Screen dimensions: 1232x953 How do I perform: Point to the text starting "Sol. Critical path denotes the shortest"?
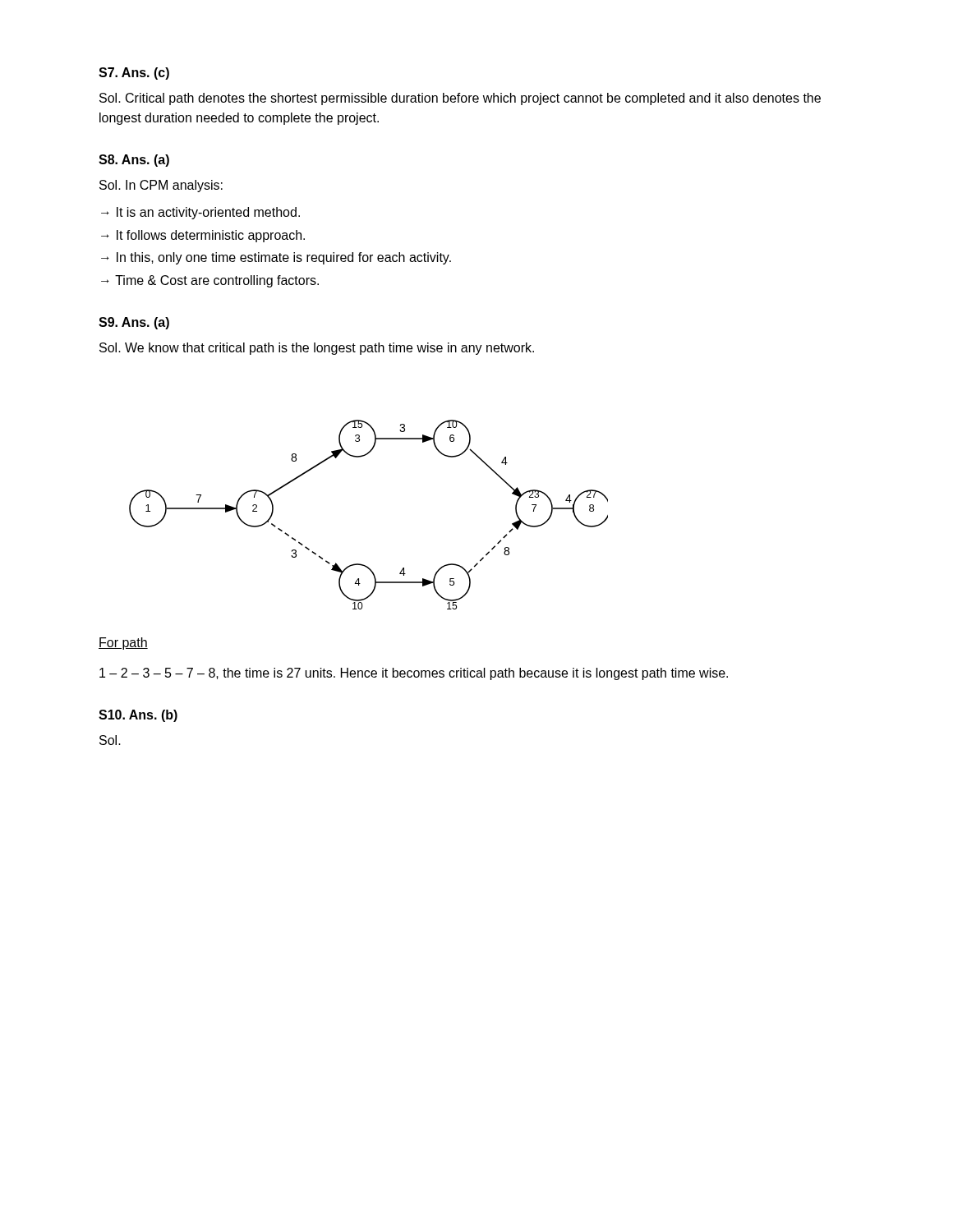pos(460,108)
